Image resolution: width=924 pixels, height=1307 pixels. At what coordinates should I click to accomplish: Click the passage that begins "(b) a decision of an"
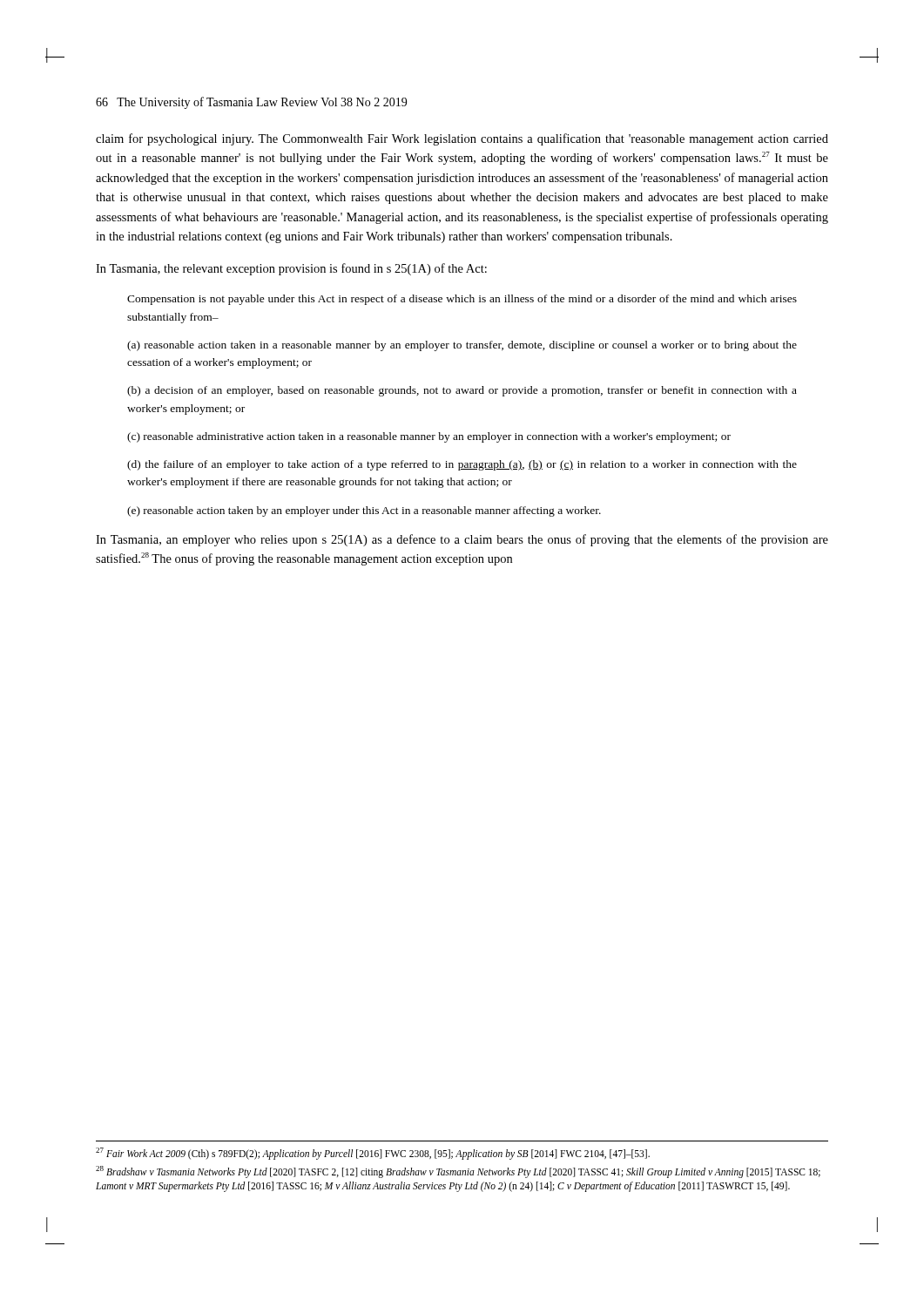(x=462, y=399)
